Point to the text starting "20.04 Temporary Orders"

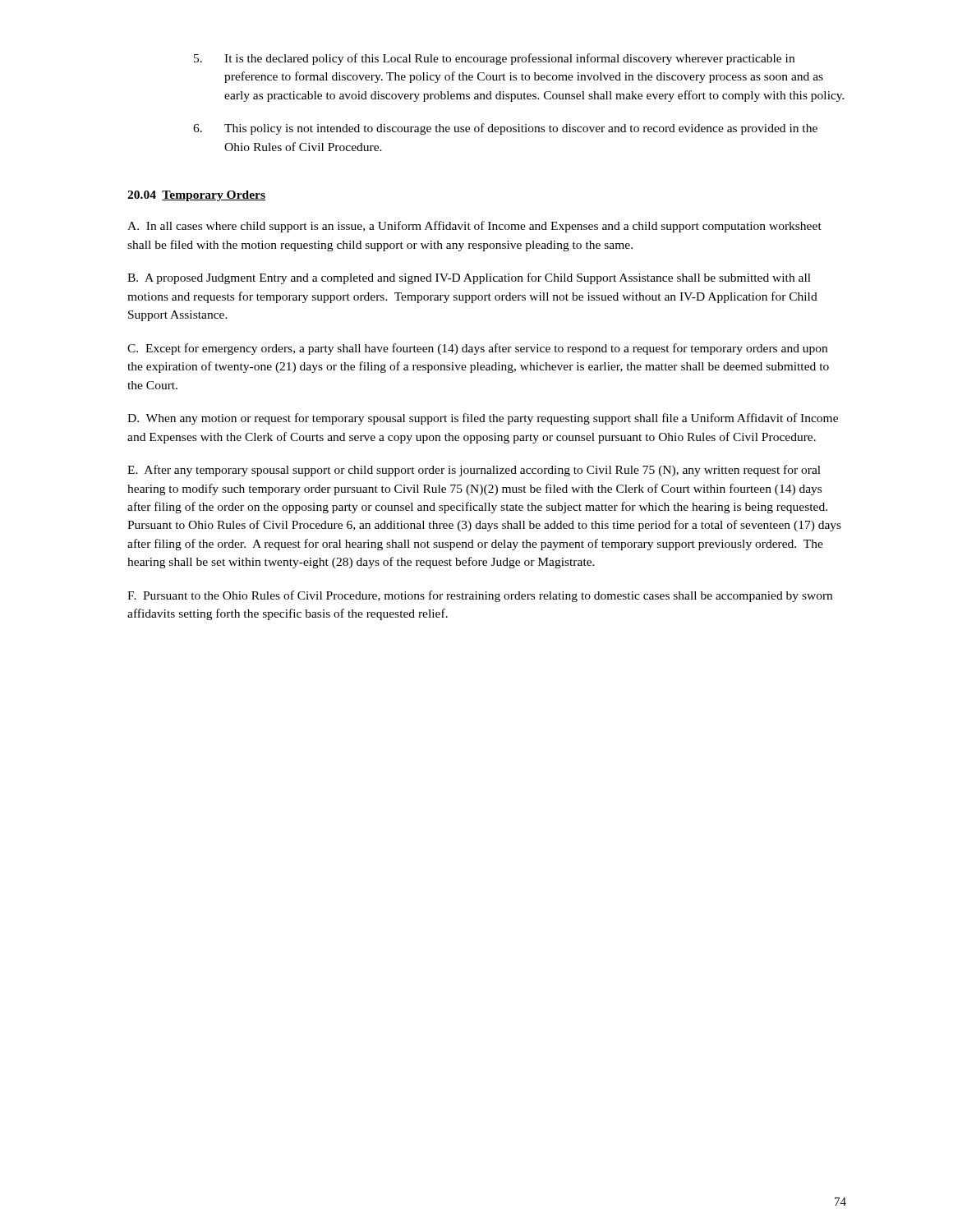(196, 195)
